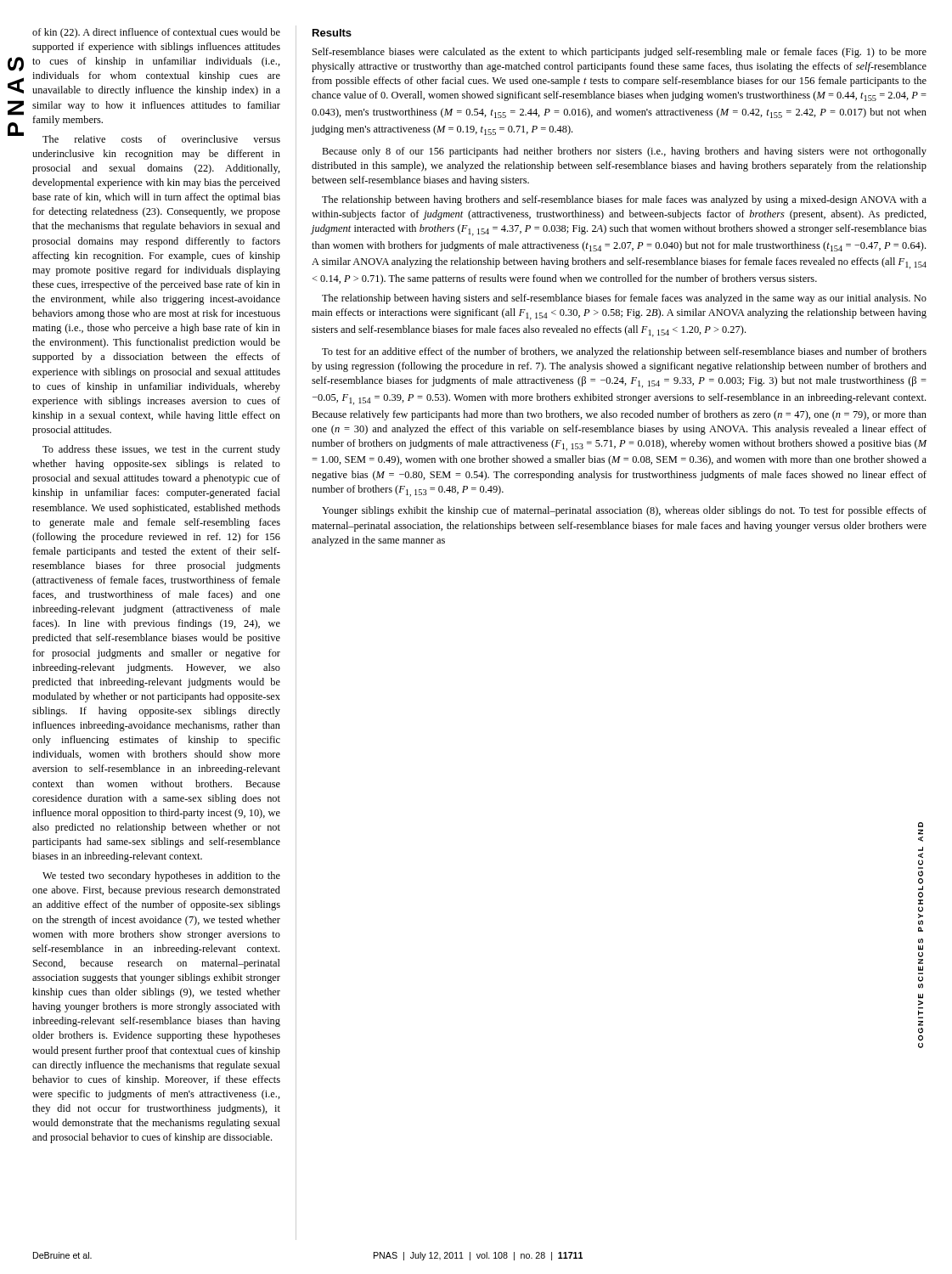
Task: Find the passage starting "COGNITIVE SCIENCES"
Action: [920, 993]
